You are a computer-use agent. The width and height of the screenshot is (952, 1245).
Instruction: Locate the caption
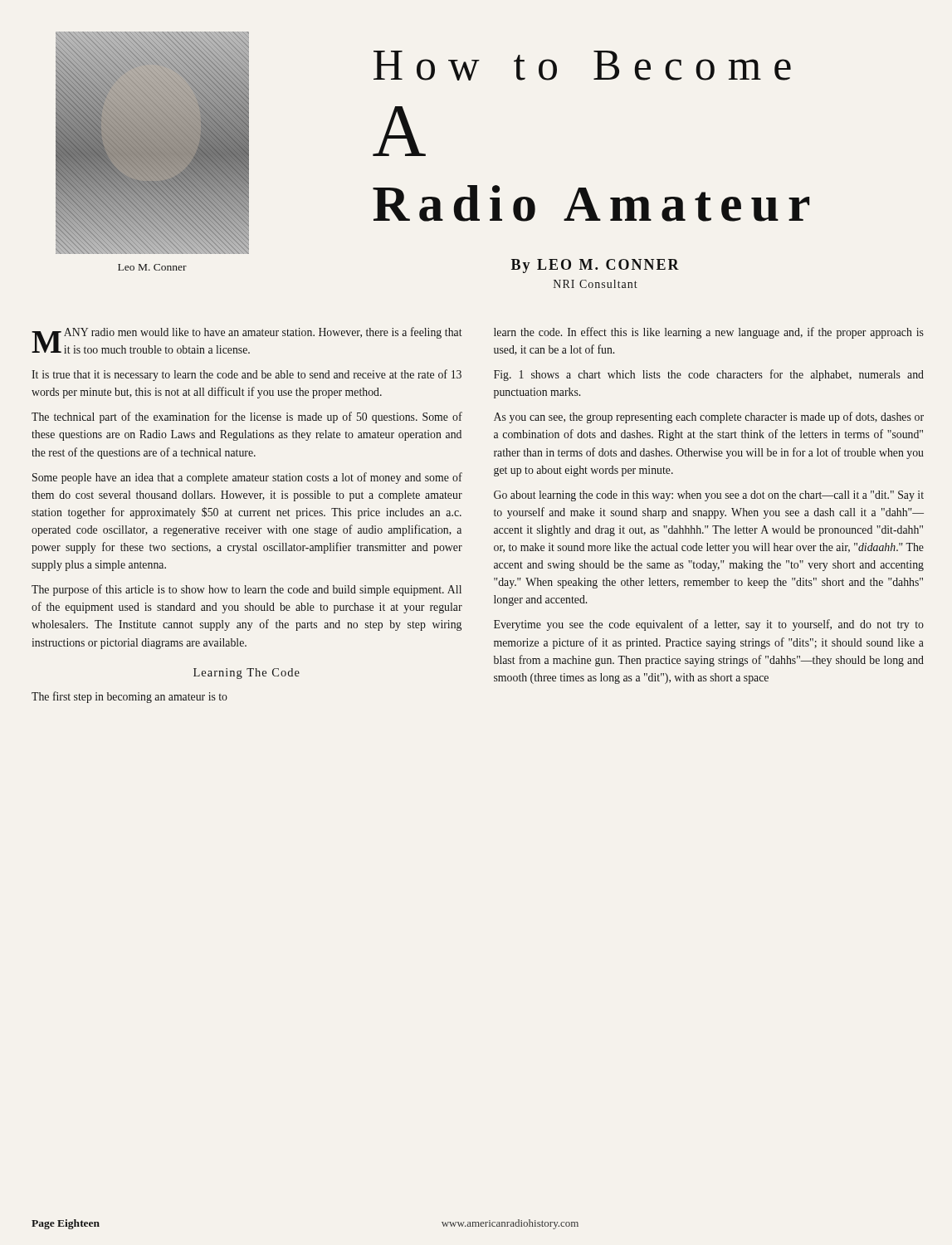tap(152, 267)
